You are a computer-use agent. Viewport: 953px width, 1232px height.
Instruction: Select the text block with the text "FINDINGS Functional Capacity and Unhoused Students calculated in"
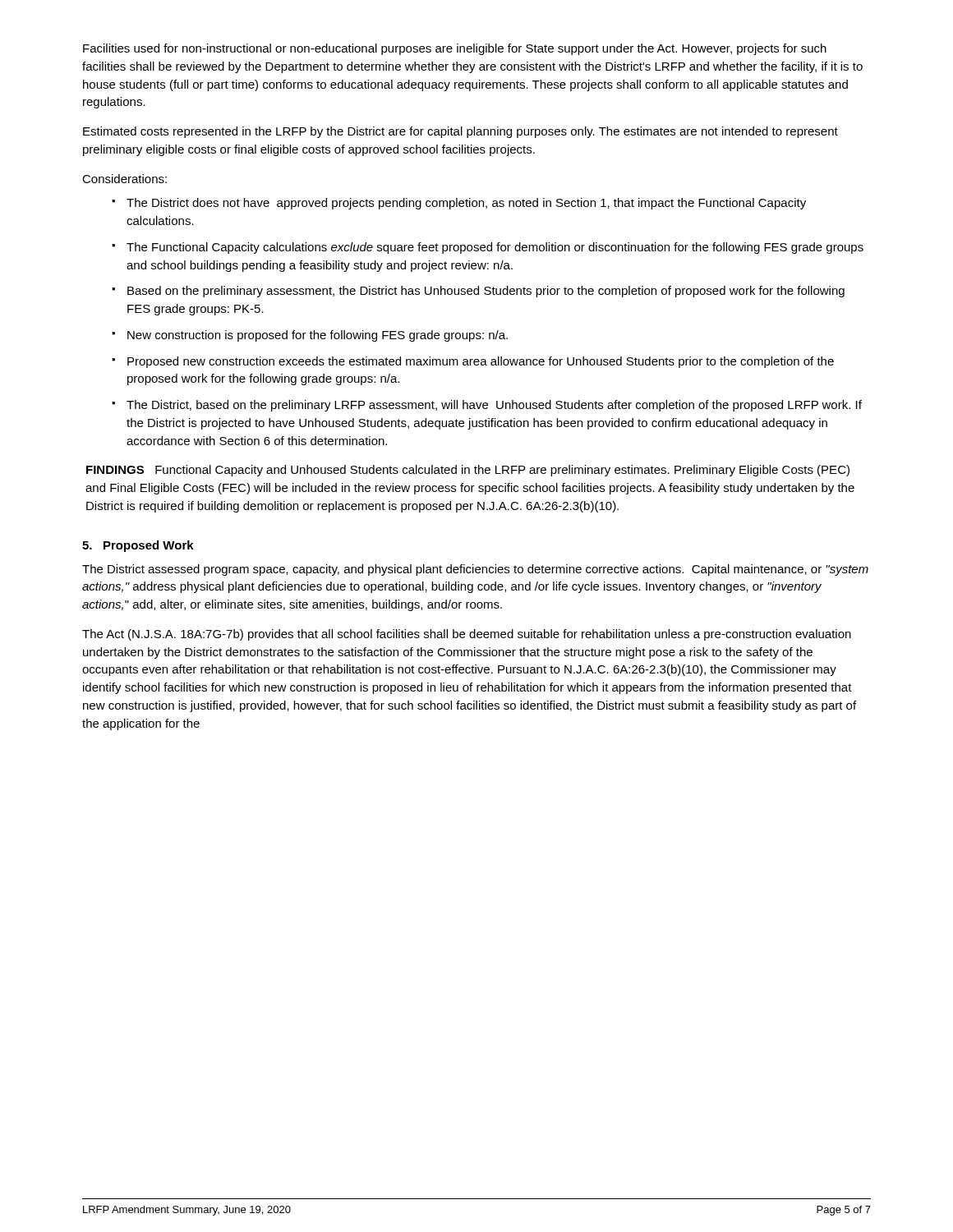(x=470, y=487)
